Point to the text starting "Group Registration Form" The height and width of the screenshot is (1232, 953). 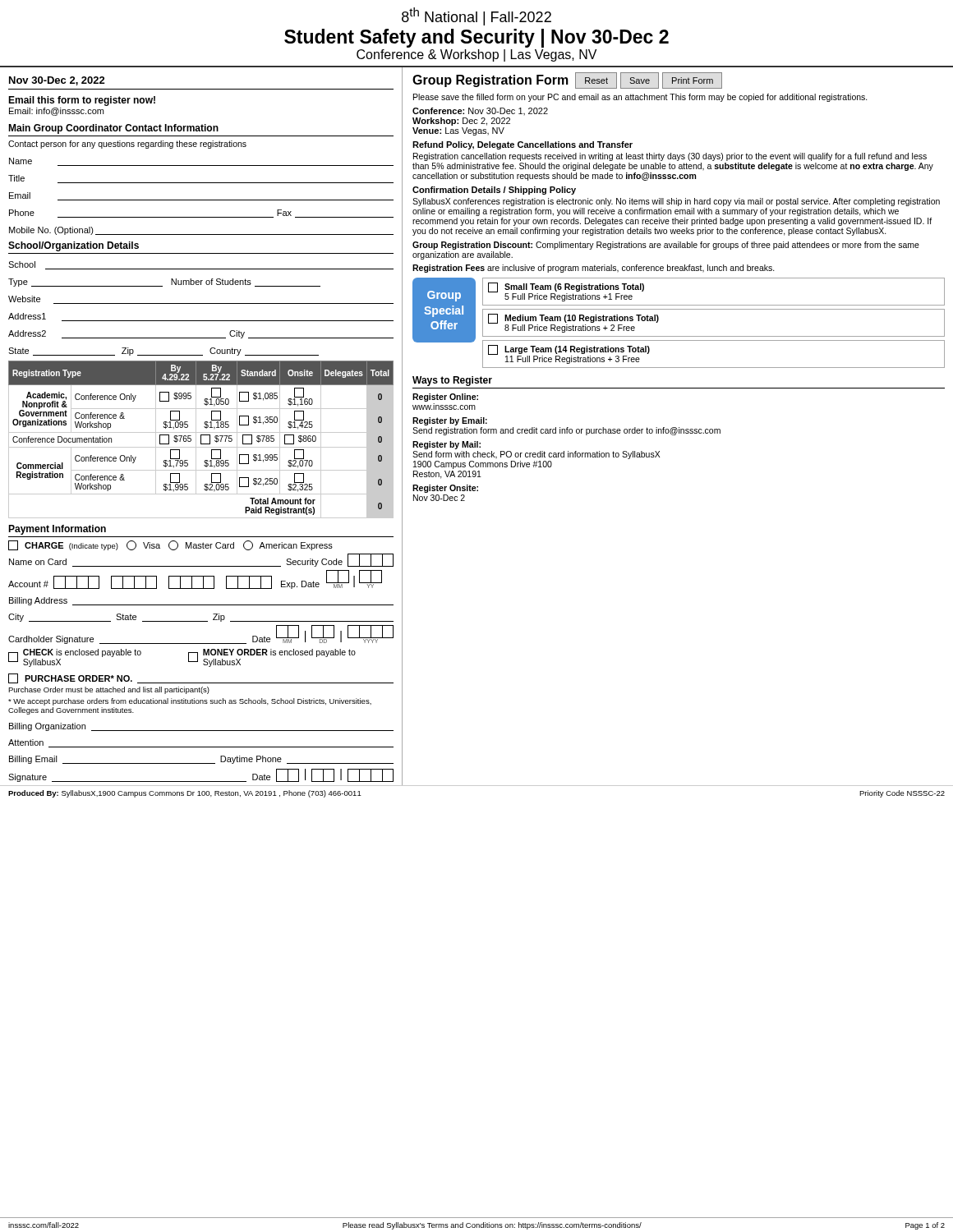coord(491,80)
